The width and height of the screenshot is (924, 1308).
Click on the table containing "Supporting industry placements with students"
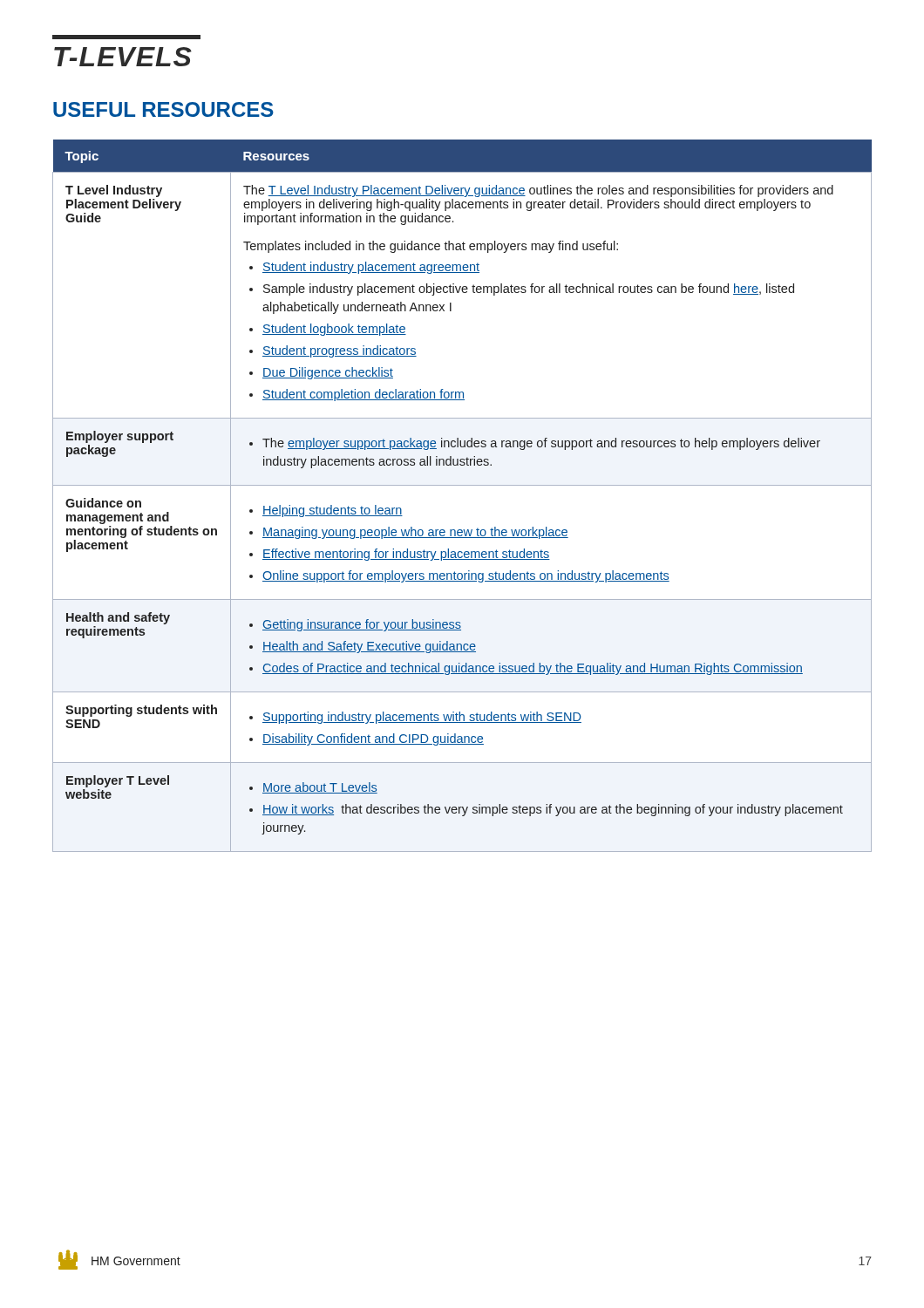[x=462, y=496]
